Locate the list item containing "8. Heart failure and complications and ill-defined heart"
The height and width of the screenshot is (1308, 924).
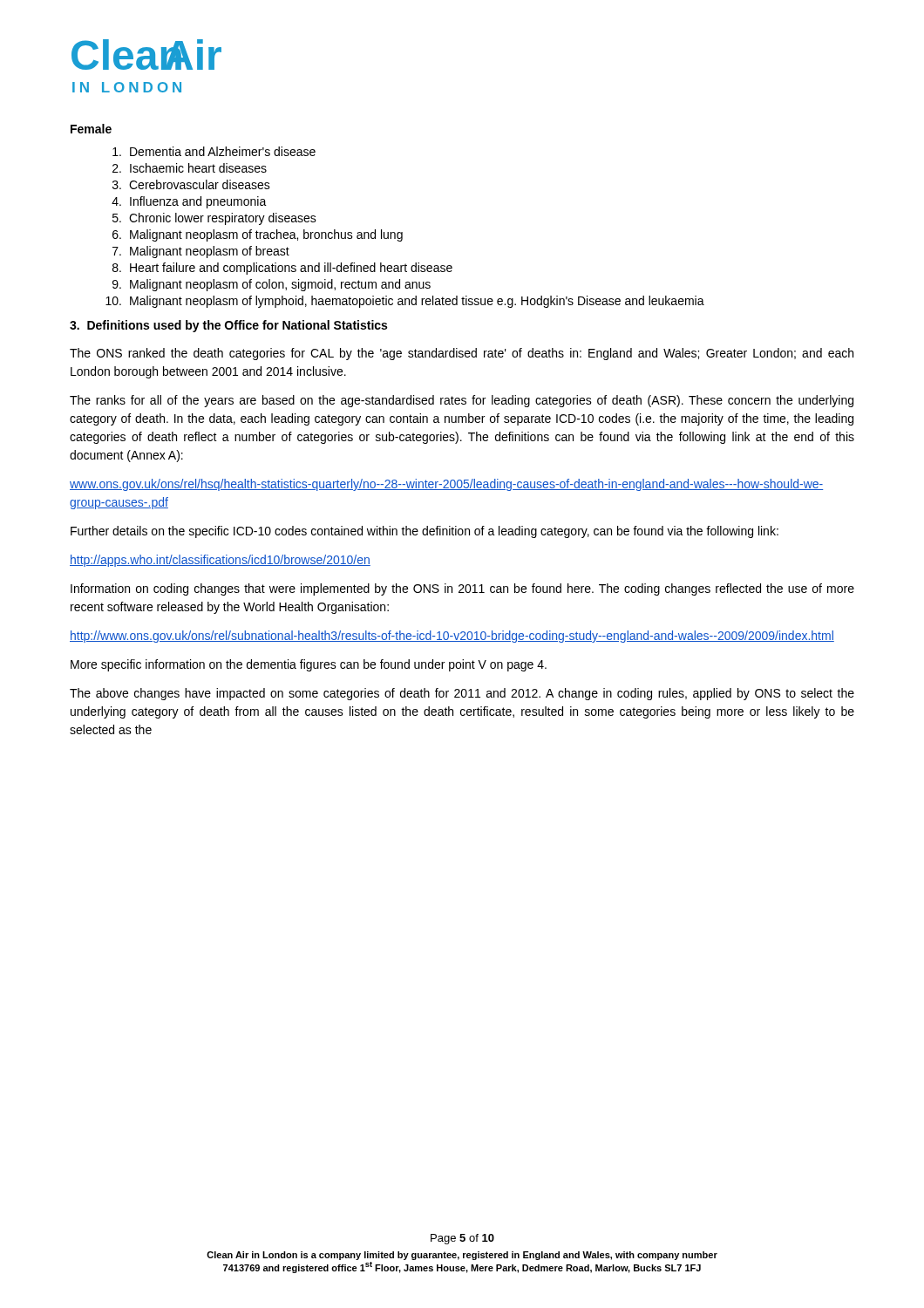pos(274,268)
